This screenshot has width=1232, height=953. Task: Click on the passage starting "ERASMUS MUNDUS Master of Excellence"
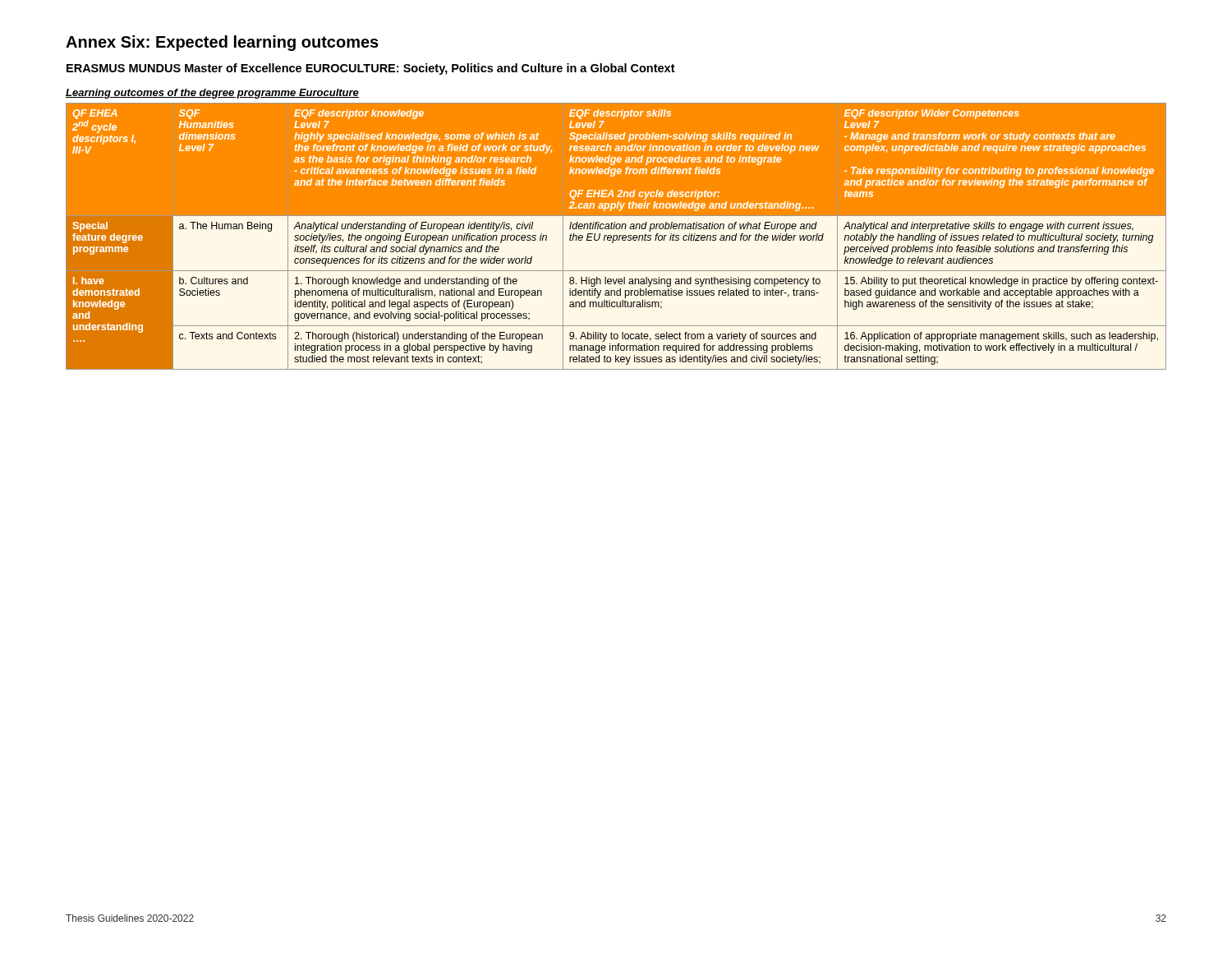(x=370, y=68)
